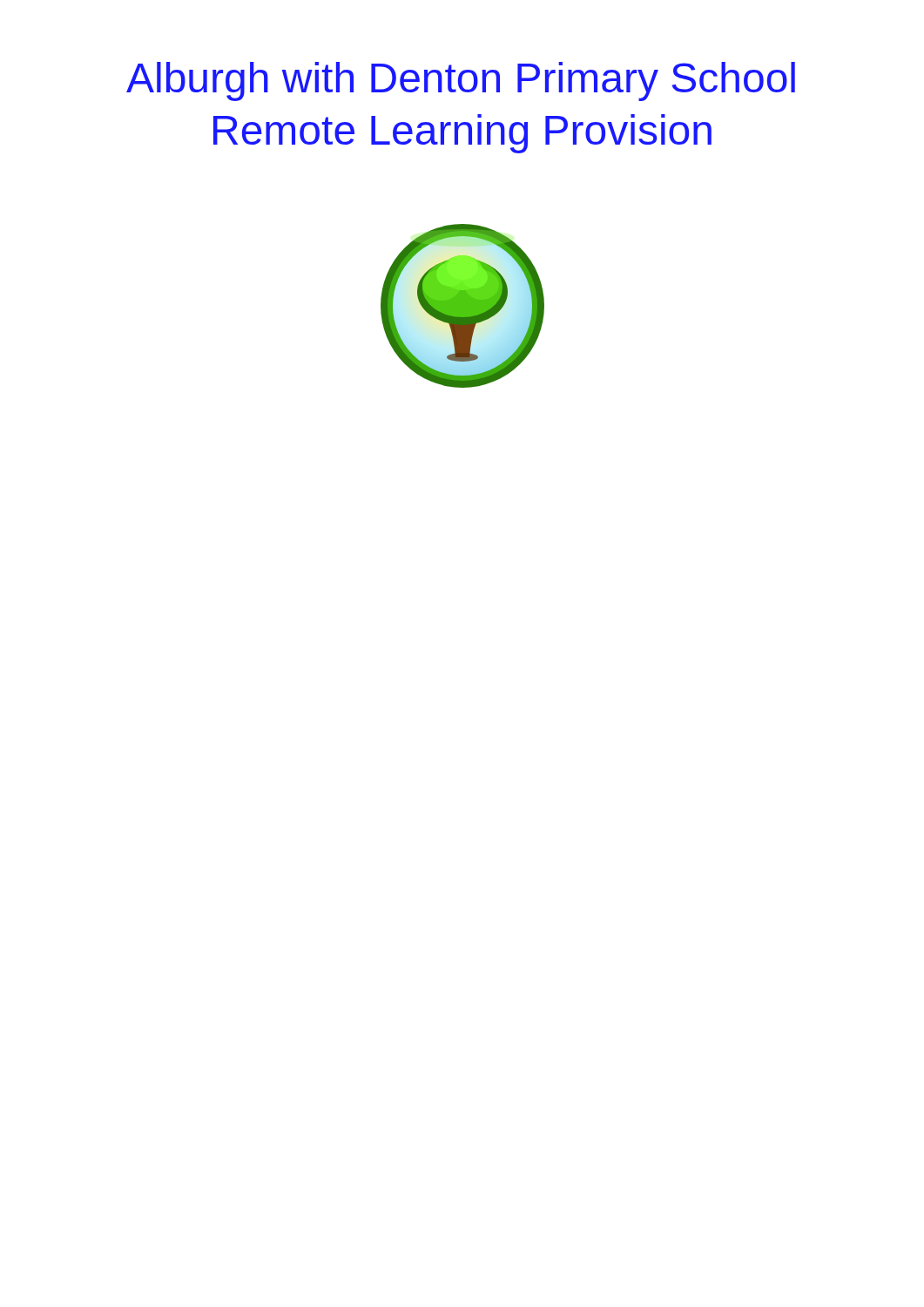Locate a logo
The width and height of the screenshot is (924, 1307).
(462, 306)
